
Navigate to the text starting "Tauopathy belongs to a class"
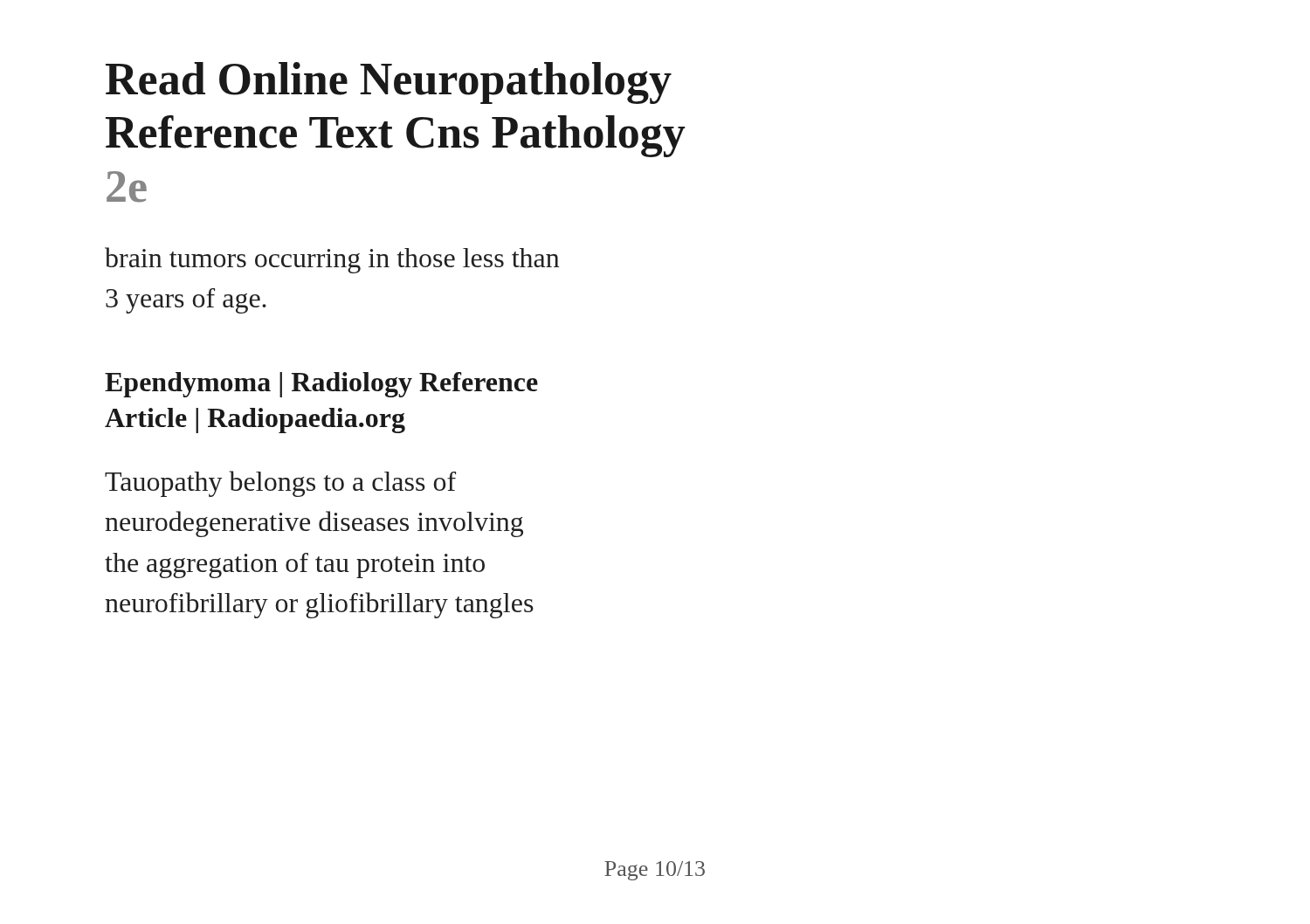(319, 542)
